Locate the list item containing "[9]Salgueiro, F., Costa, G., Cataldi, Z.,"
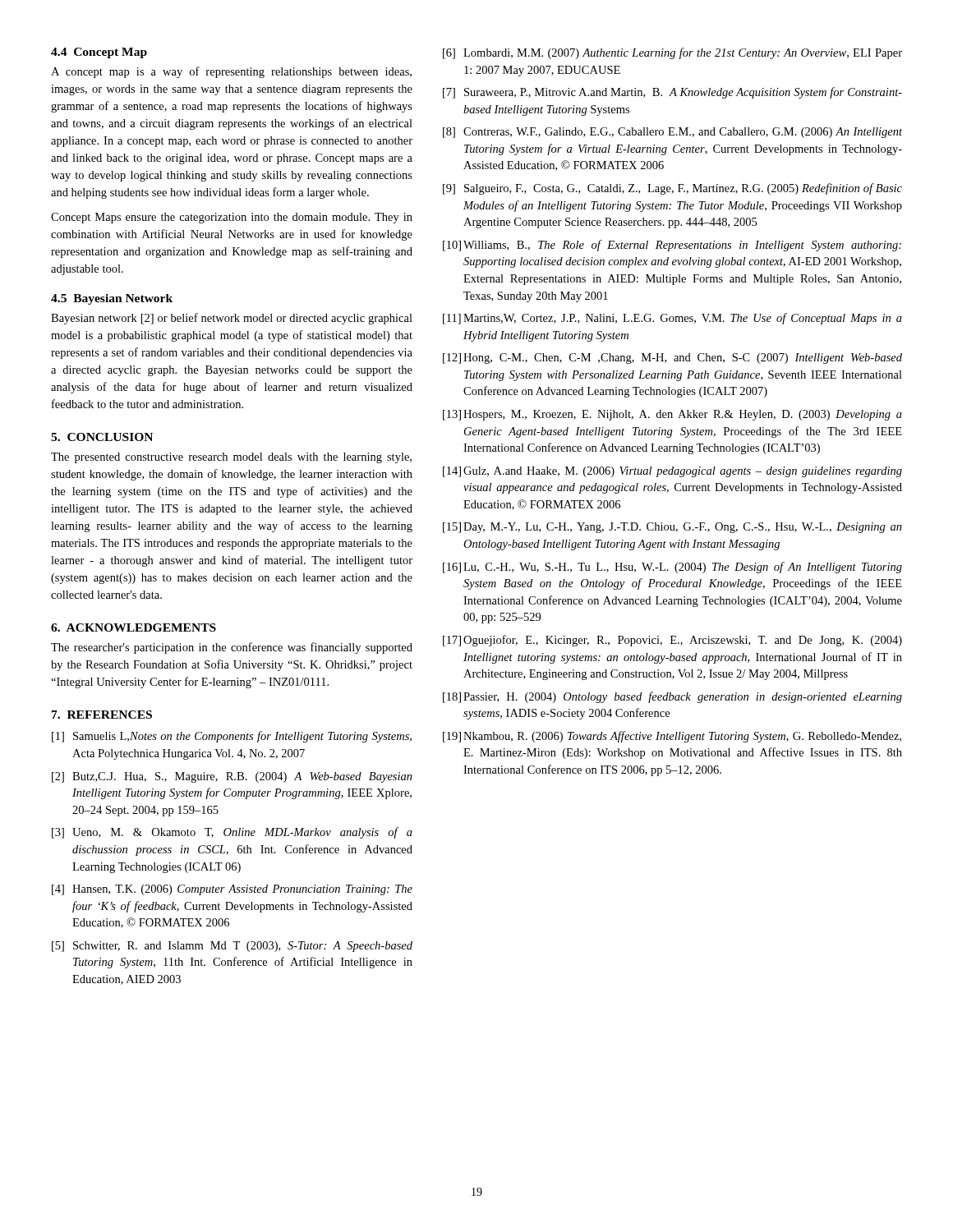This screenshot has height=1232, width=953. pyautogui.click(x=672, y=205)
